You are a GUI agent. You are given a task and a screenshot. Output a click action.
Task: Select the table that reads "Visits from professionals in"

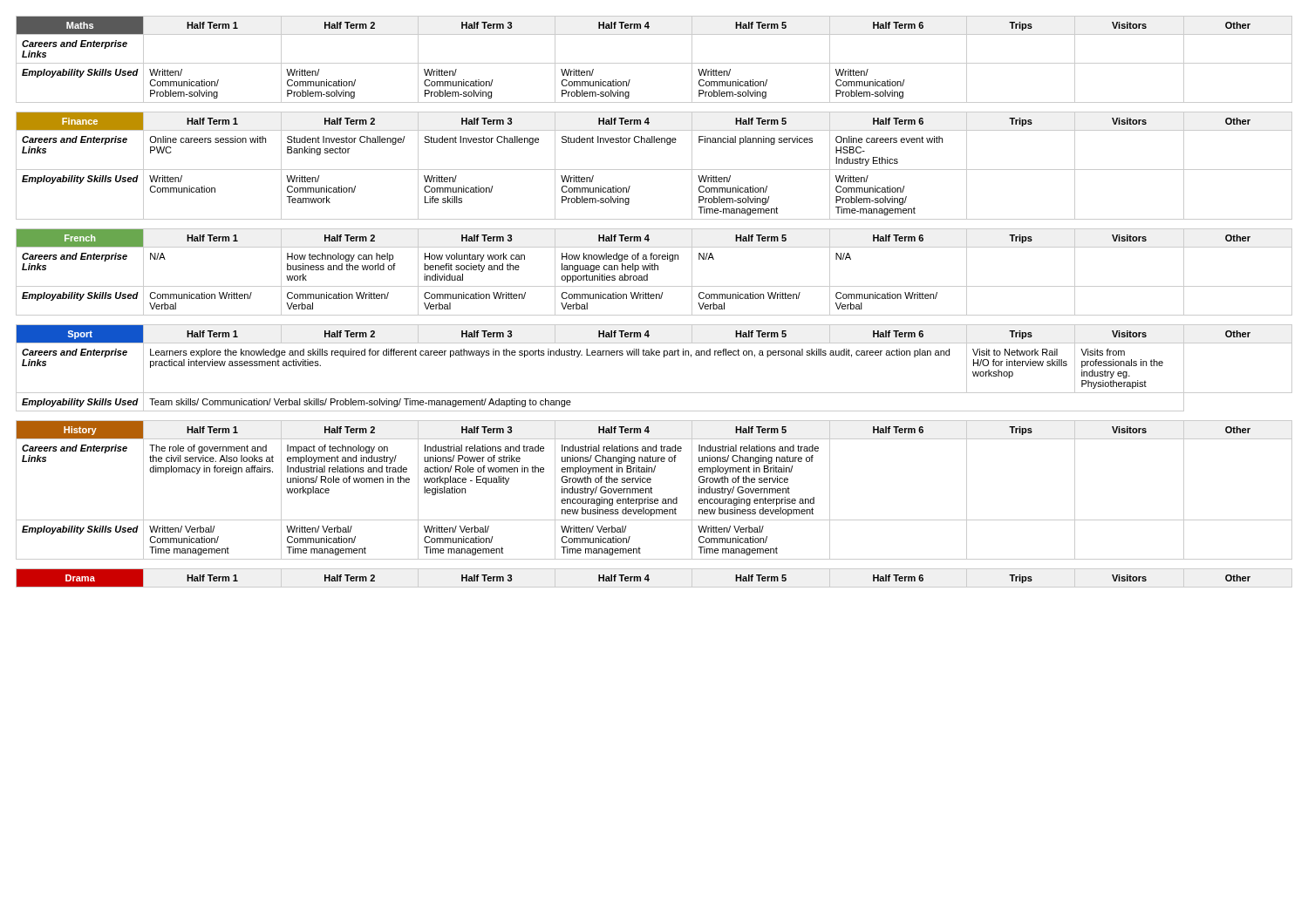[x=654, y=368]
